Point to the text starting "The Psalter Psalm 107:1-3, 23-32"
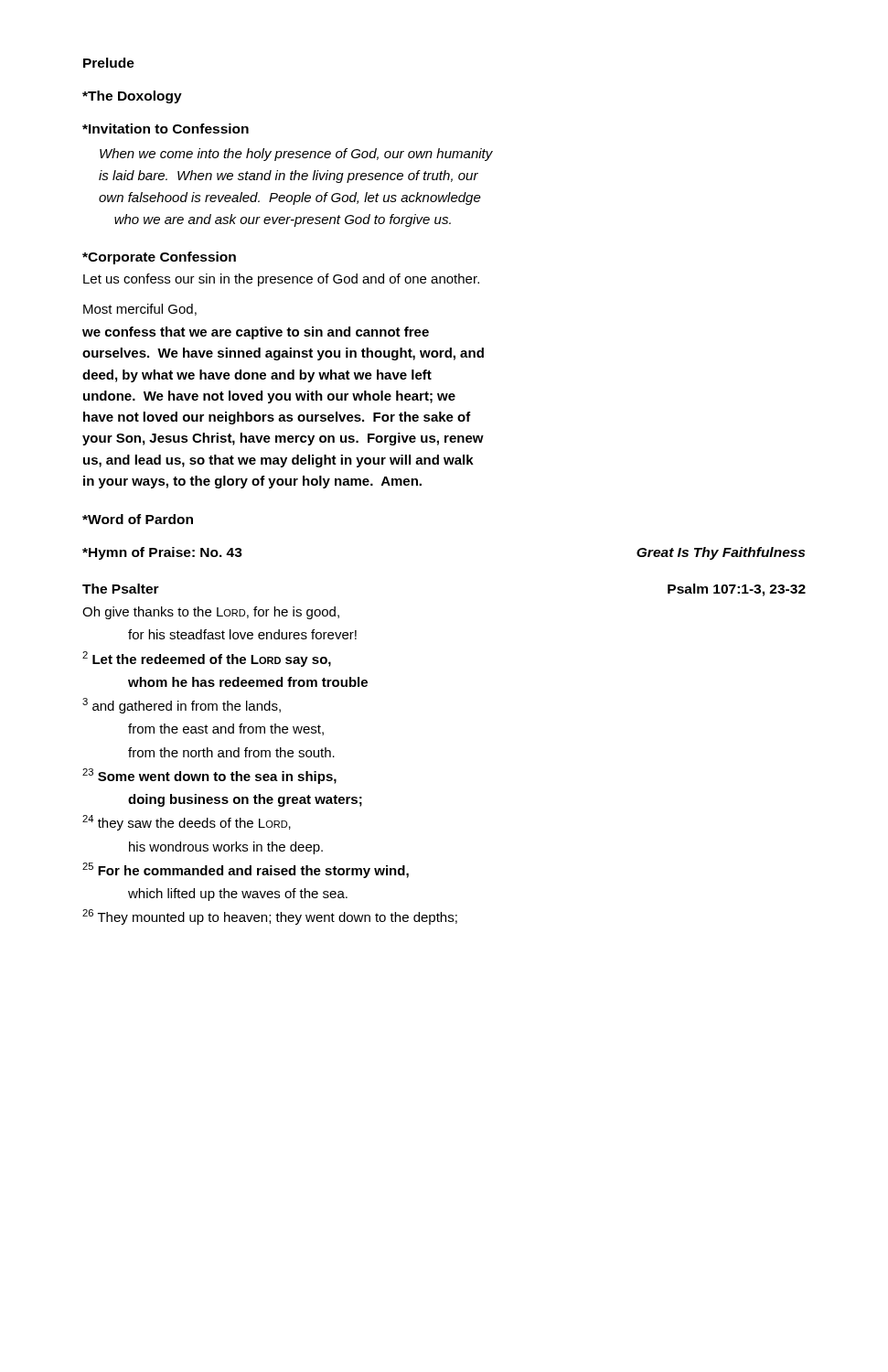Screen dimensions: 1372x888 (x=116, y=590)
